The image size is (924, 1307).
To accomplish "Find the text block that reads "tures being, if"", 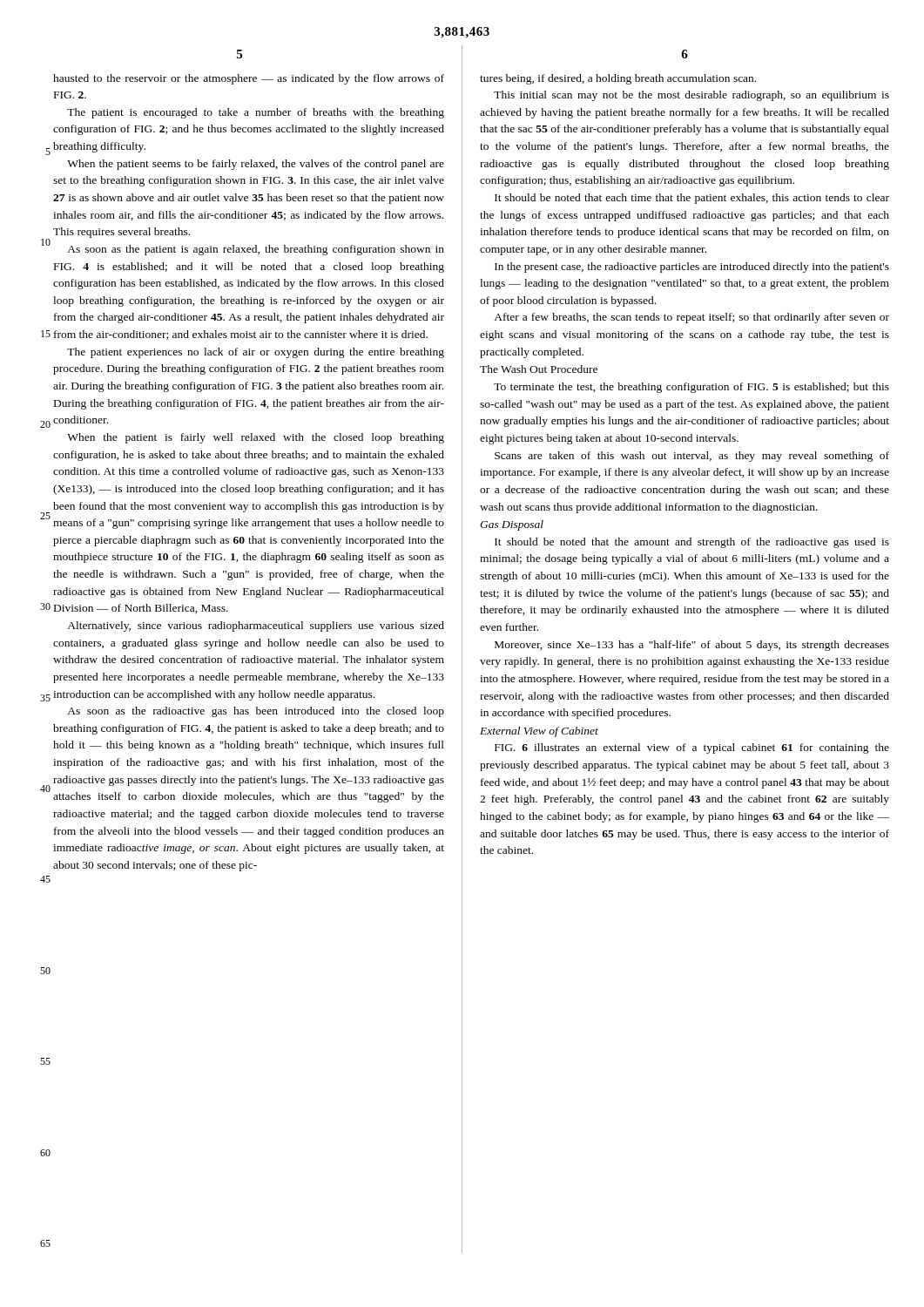I will coord(684,464).
